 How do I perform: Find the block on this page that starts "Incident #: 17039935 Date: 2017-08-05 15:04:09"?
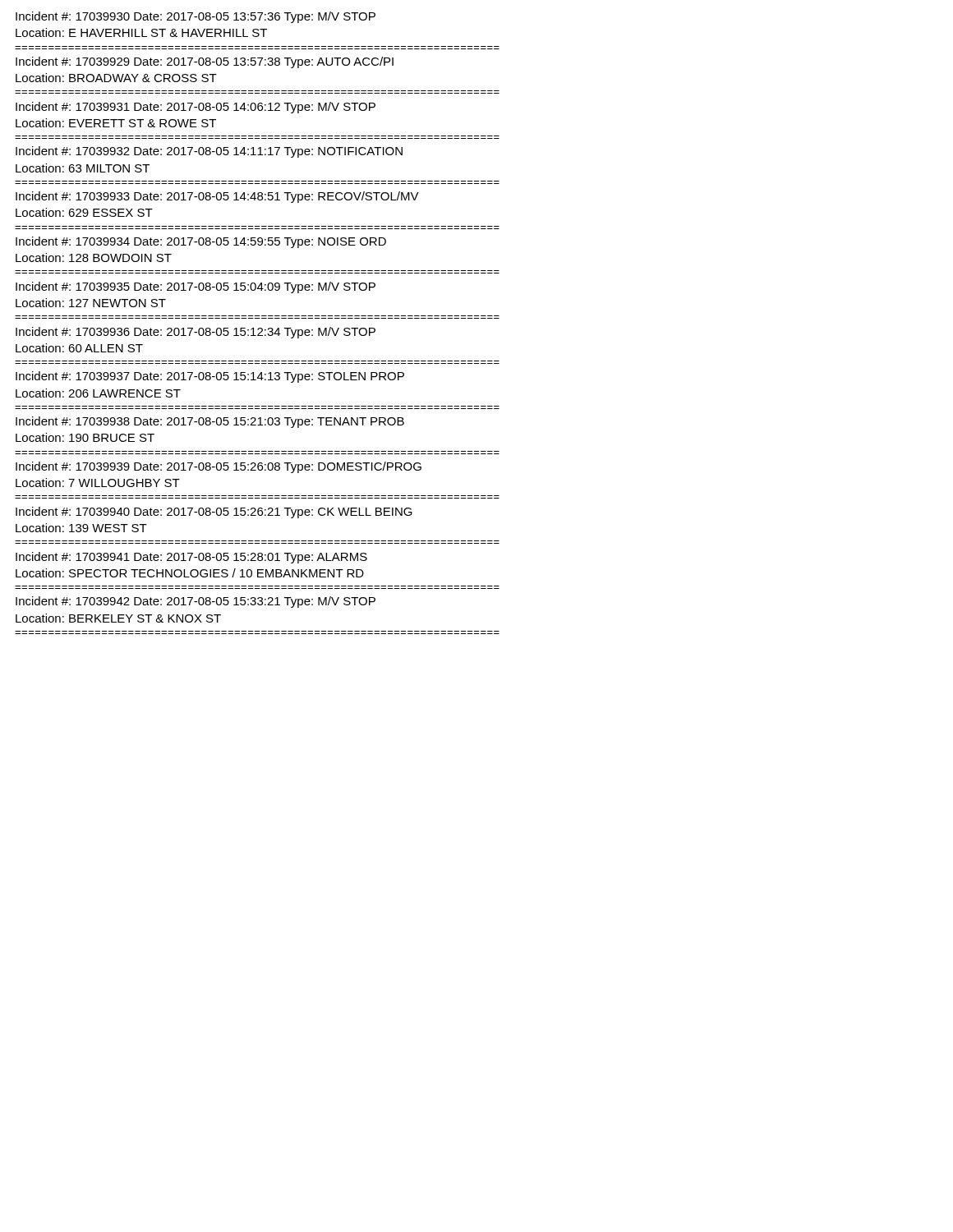pos(196,287)
